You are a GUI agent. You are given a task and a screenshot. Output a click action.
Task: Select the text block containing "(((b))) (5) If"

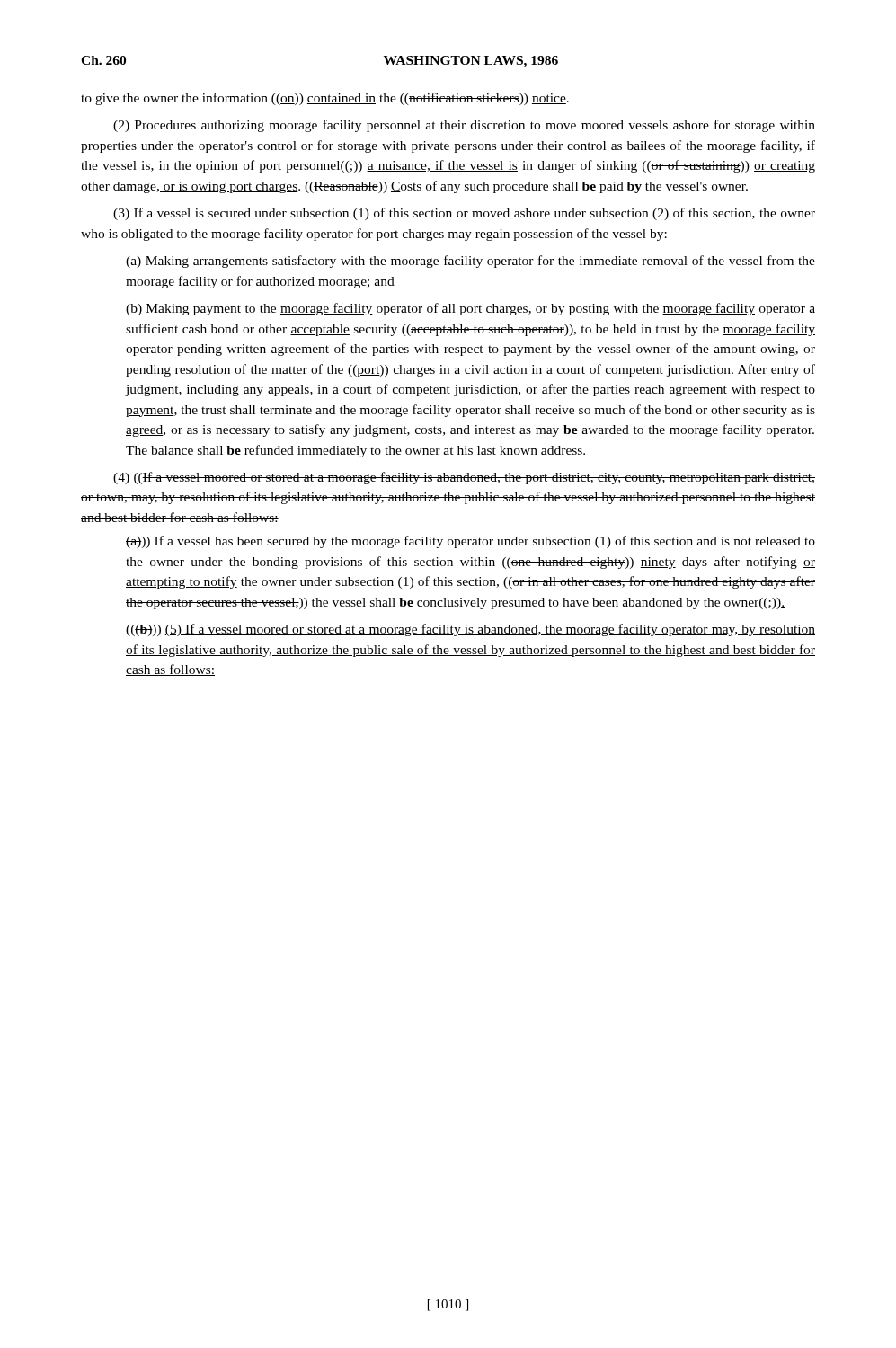coord(470,650)
